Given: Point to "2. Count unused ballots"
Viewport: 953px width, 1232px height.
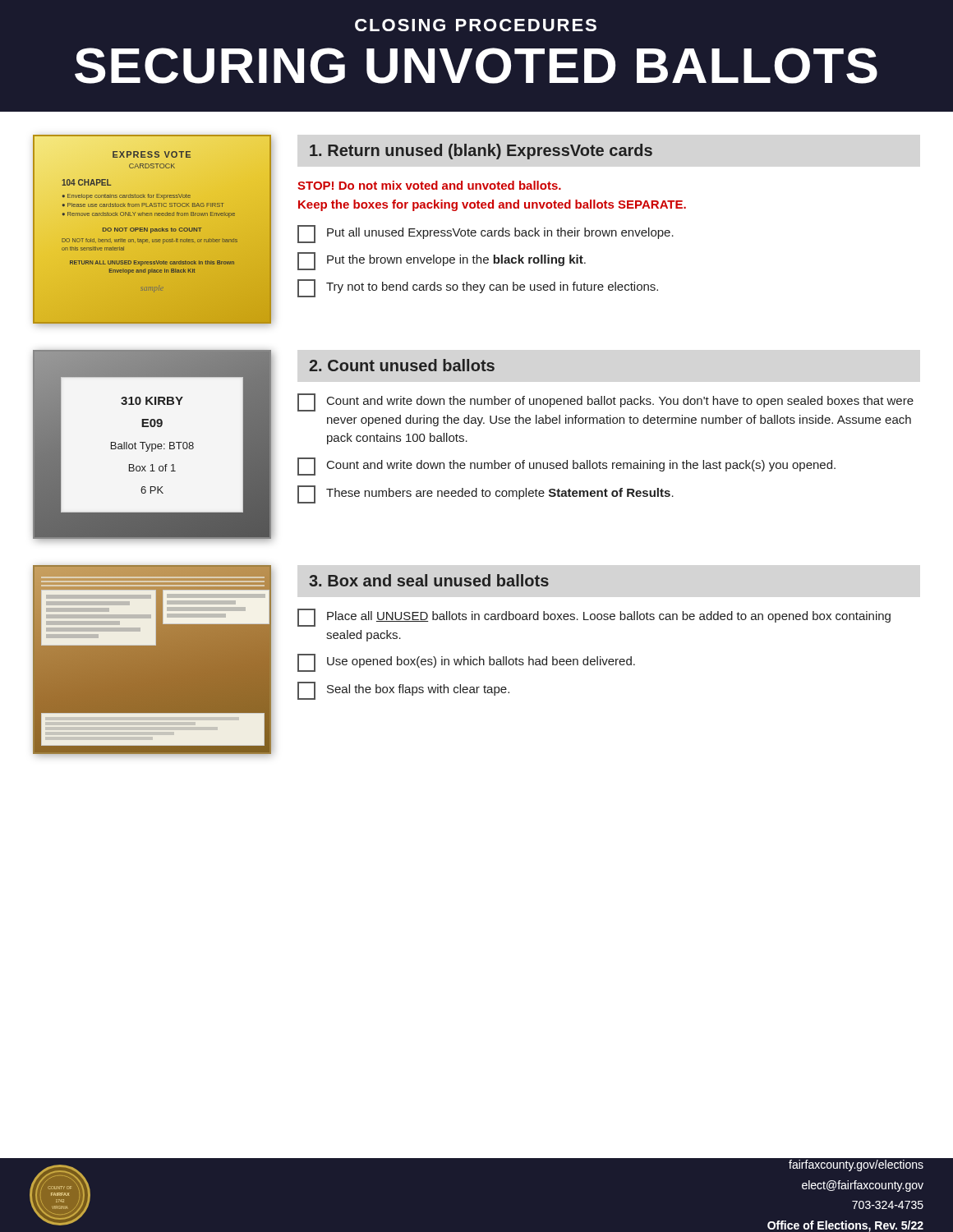Looking at the screenshot, I should pos(402,366).
